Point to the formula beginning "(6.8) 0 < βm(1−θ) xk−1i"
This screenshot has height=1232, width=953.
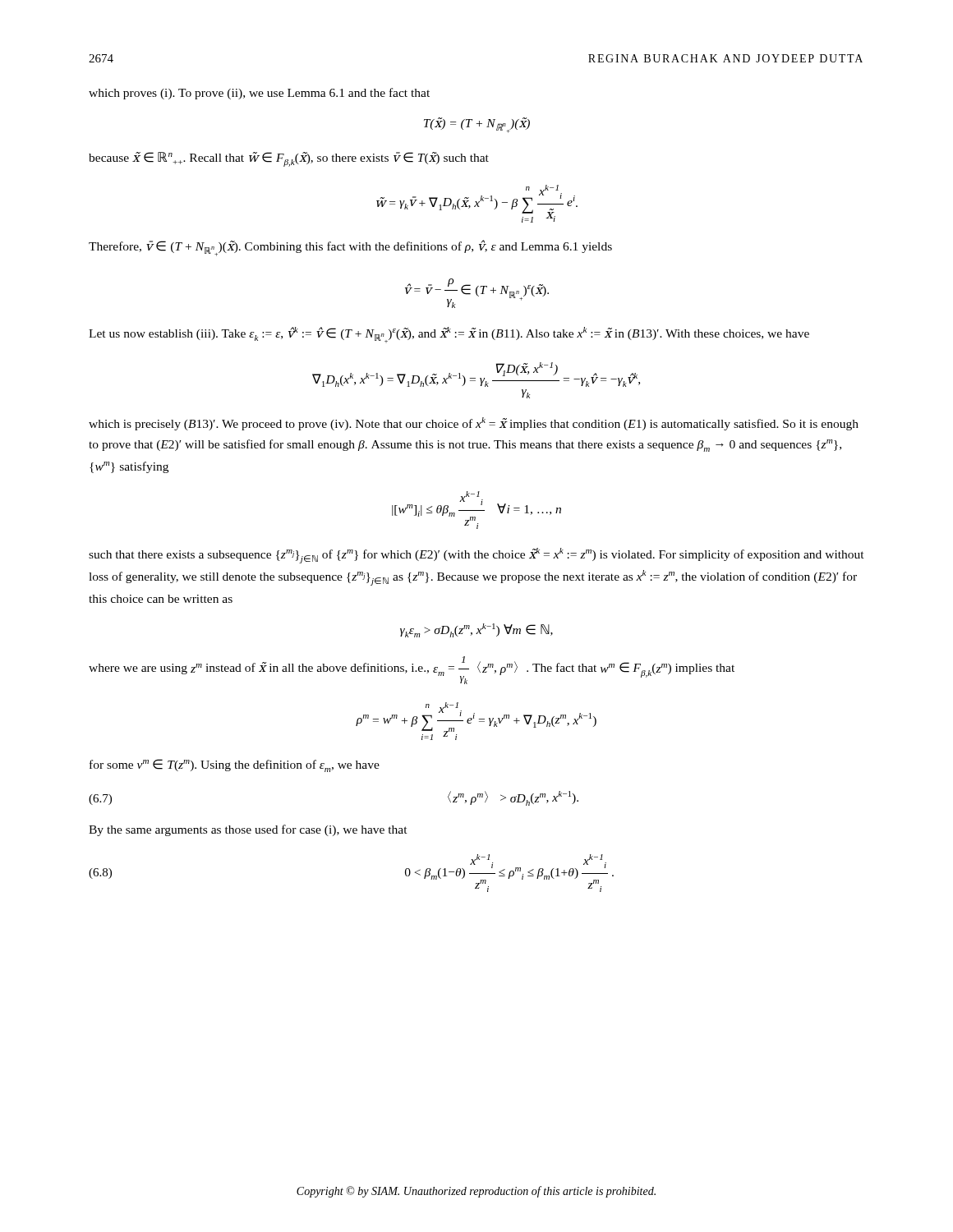[476, 873]
